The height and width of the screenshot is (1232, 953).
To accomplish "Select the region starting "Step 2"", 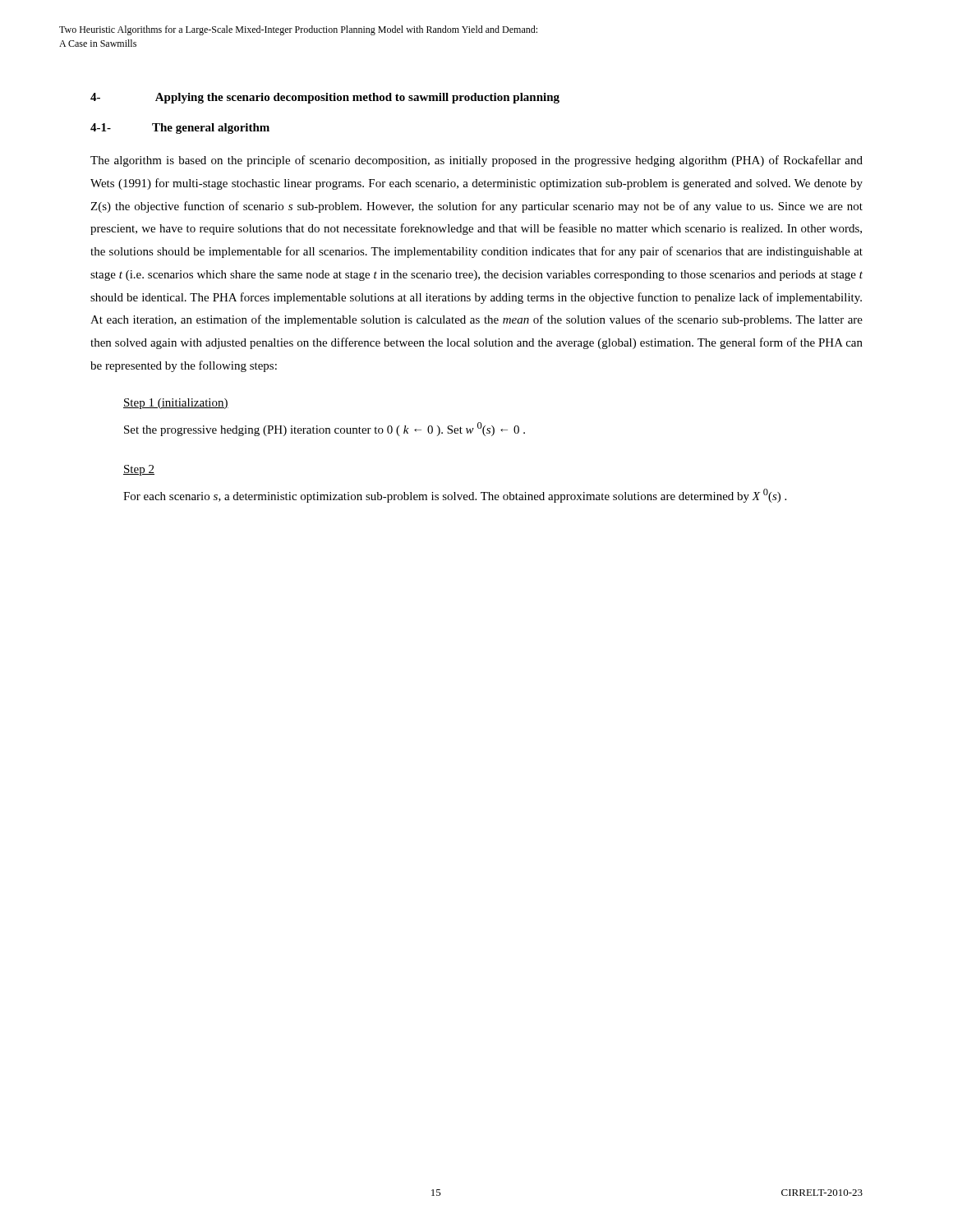I will tap(139, 469).
